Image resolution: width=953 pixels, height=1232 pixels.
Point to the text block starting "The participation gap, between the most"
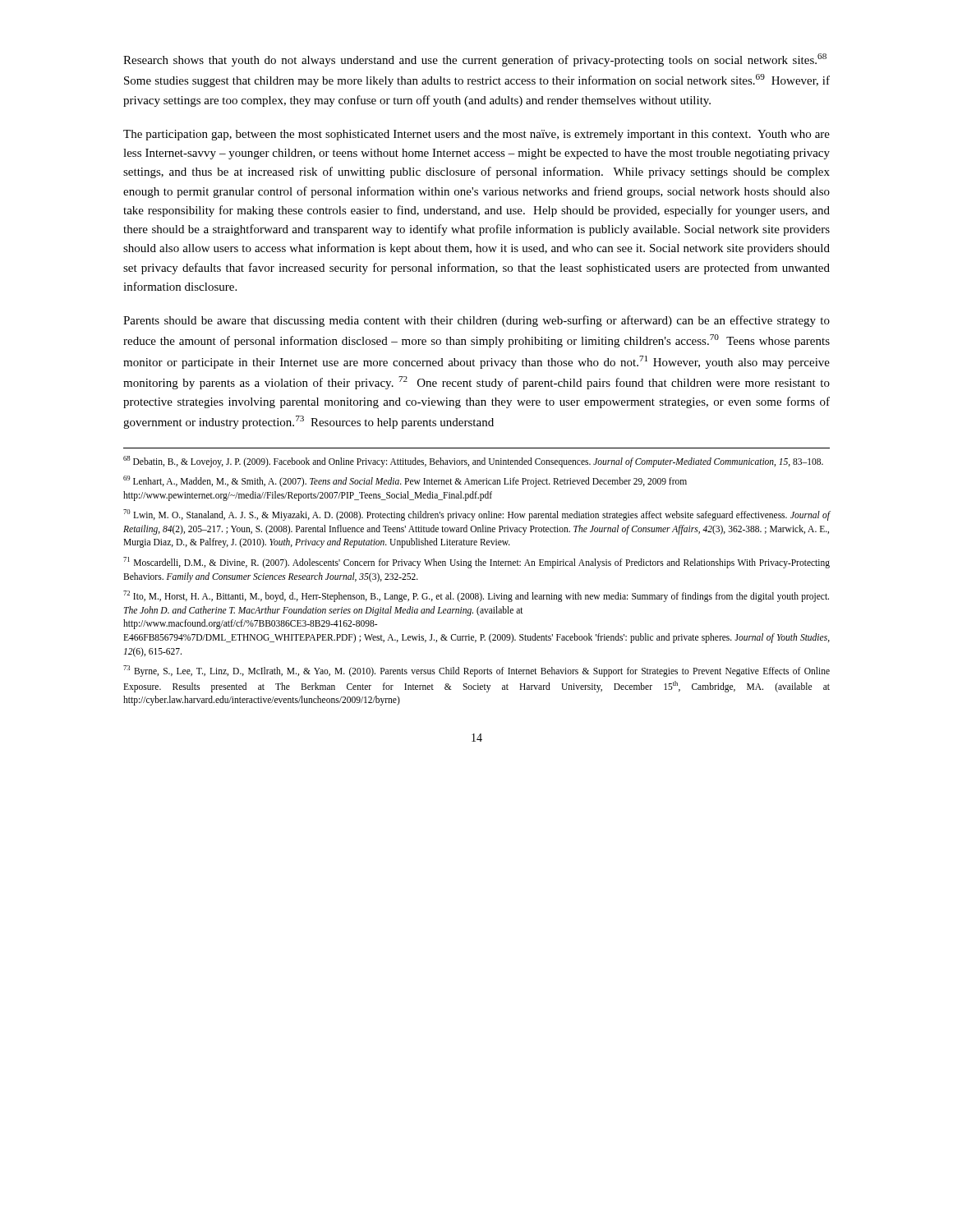pyautogui.click(x=476, y=210)
